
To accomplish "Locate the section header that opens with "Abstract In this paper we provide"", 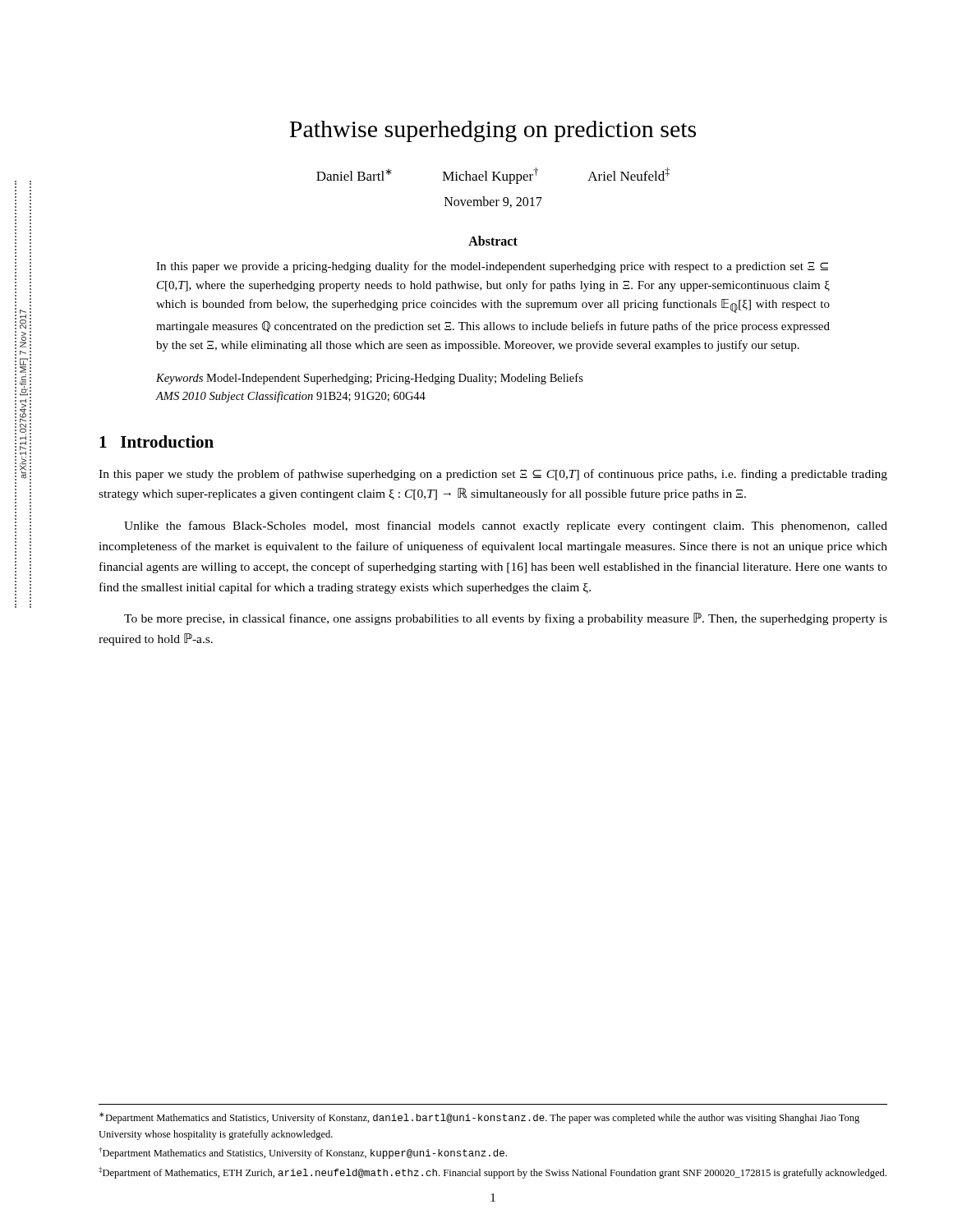I will (x=493, y=294).
